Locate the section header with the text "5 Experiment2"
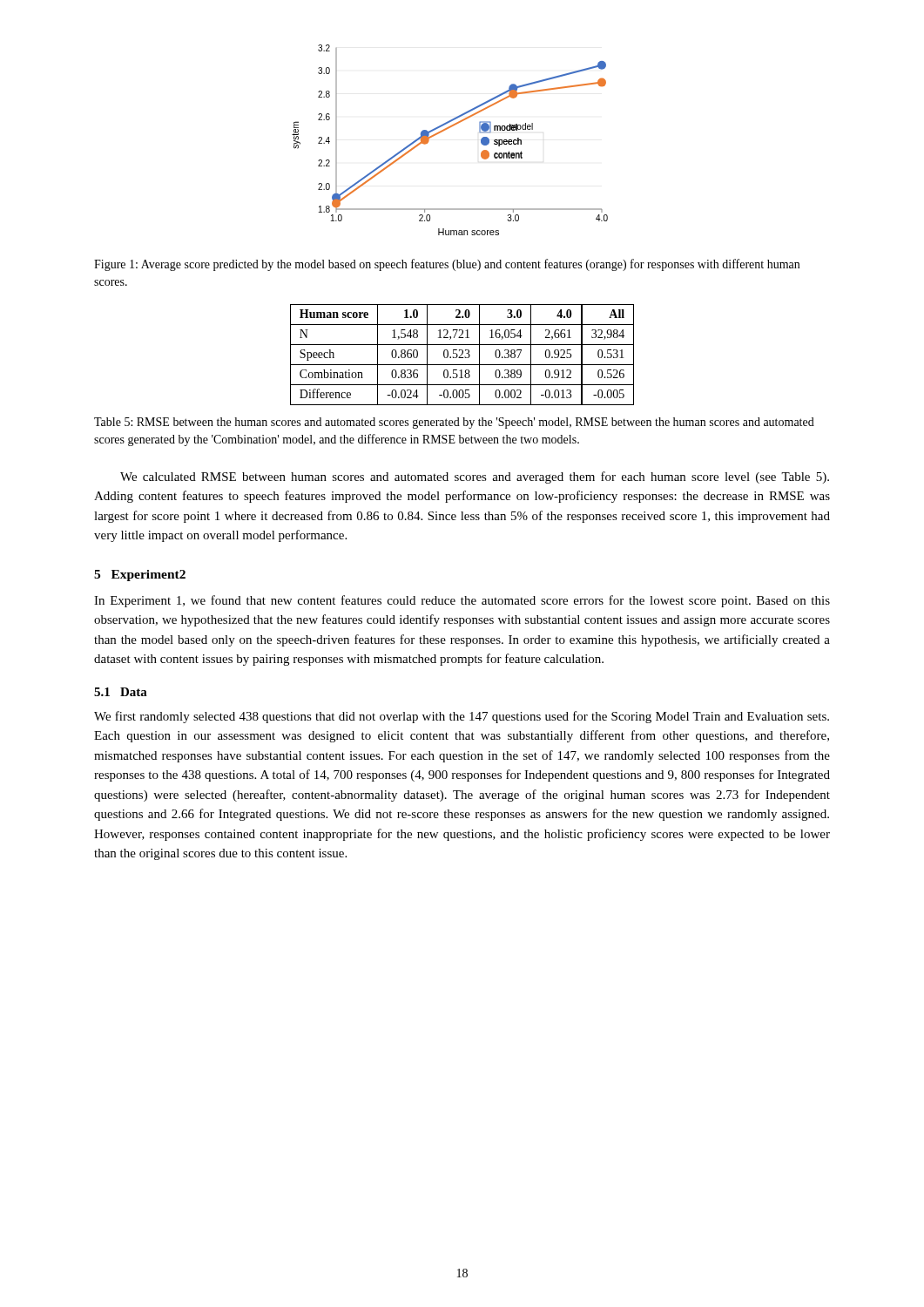 [140, 574]
